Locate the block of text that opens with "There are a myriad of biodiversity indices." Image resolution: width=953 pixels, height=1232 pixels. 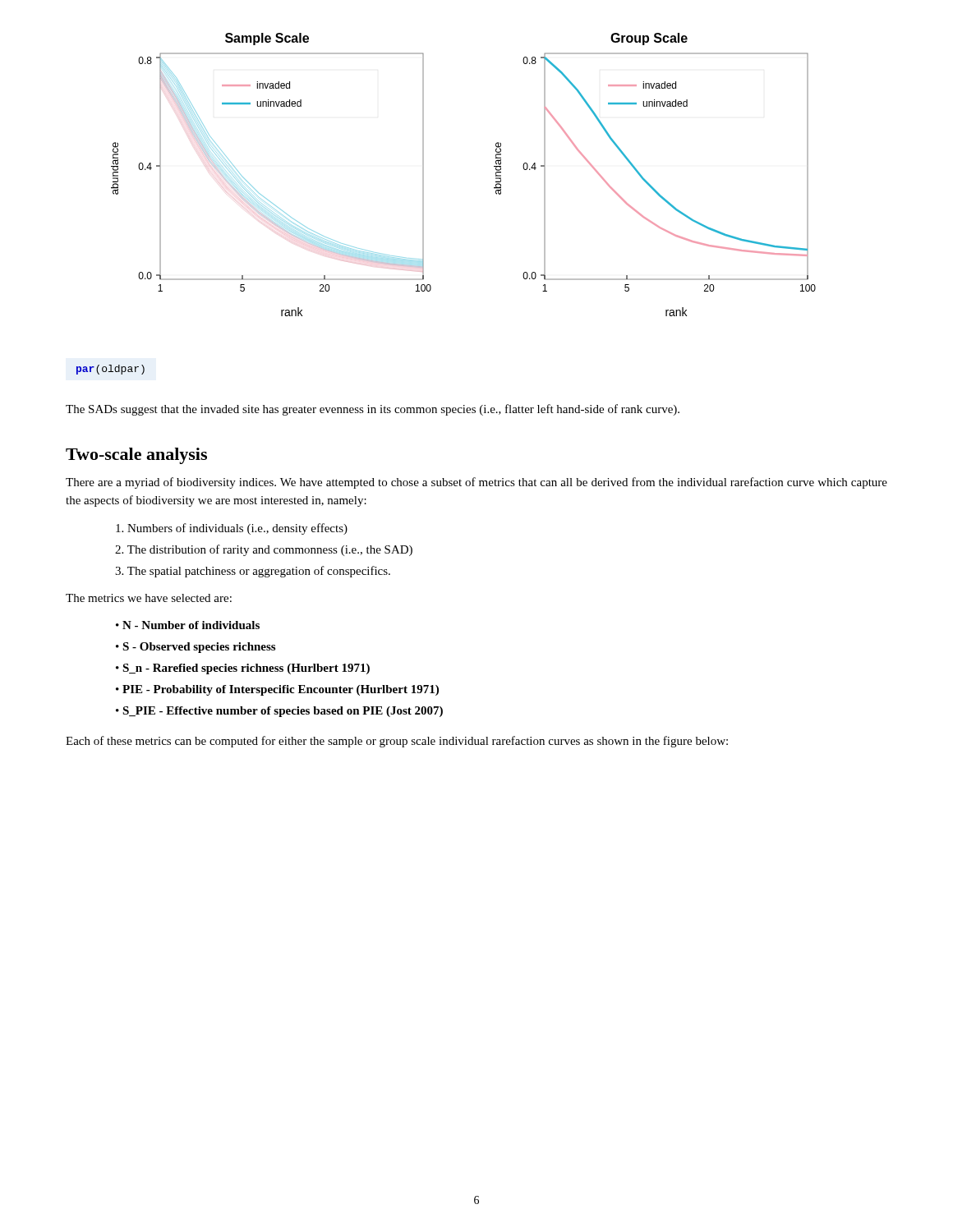pos(476,491)
